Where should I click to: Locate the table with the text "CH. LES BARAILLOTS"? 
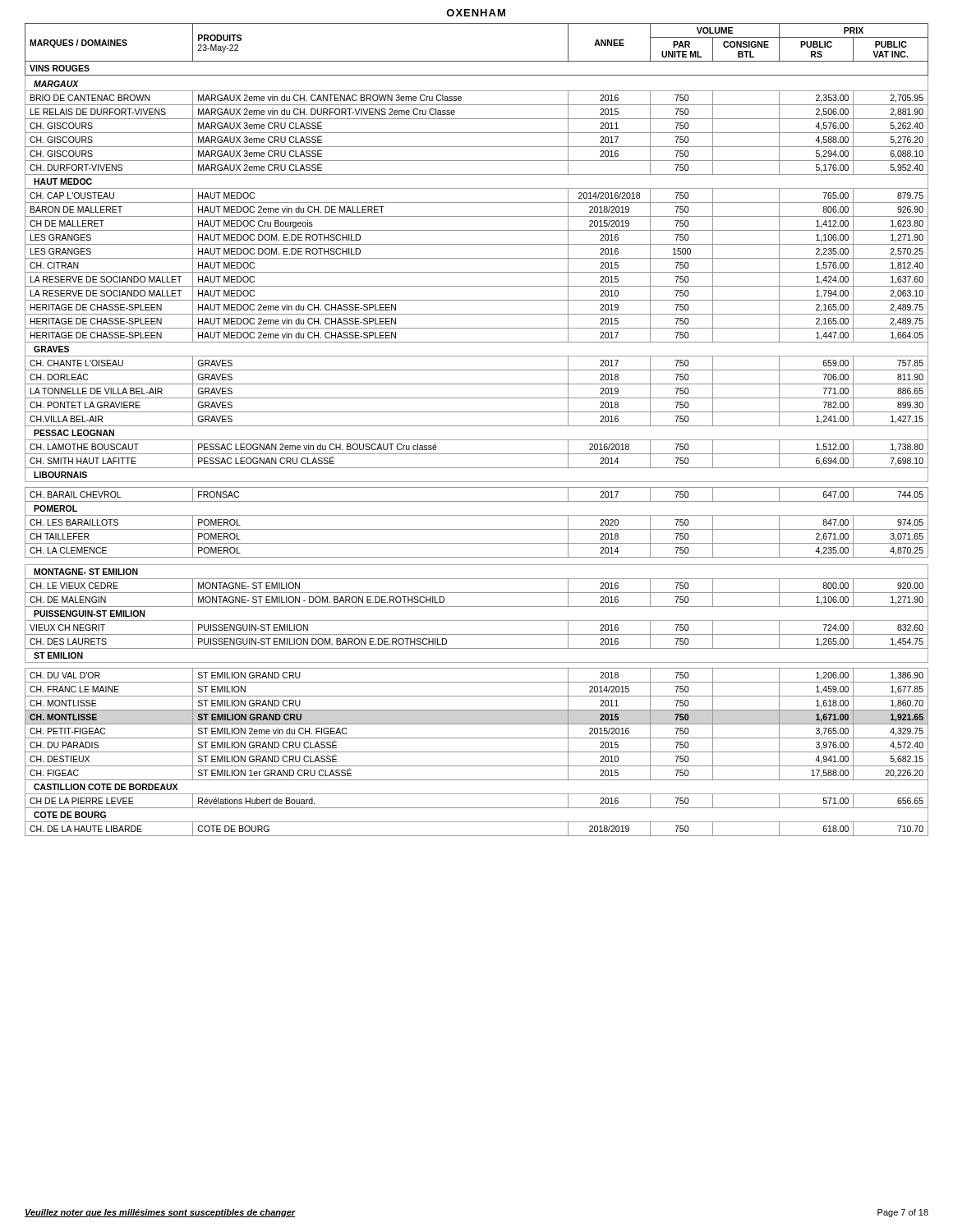[476, 430]
